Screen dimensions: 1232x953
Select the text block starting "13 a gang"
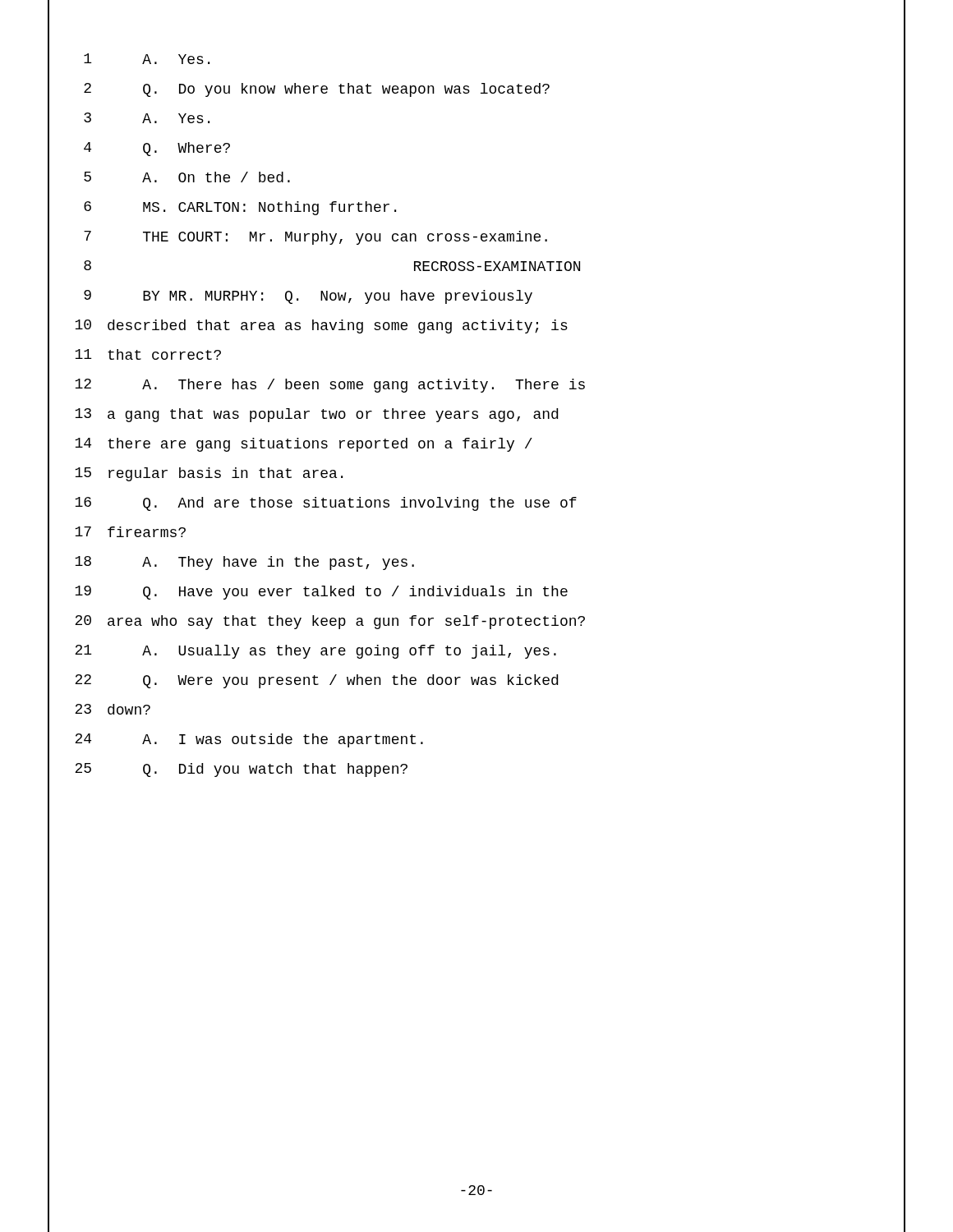tap(468, 415)
